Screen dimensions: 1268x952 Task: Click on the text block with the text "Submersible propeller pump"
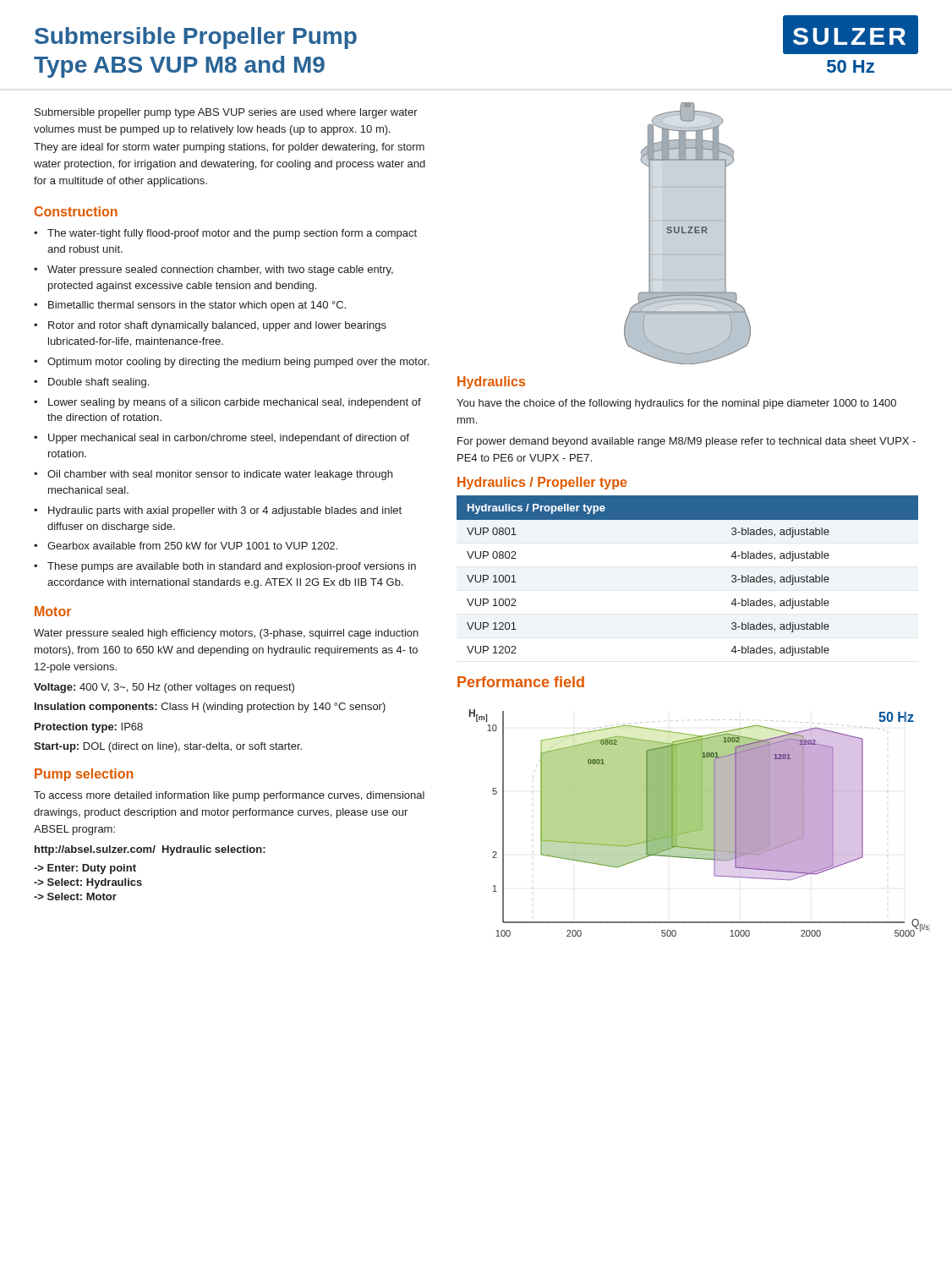tap(230, 146)
